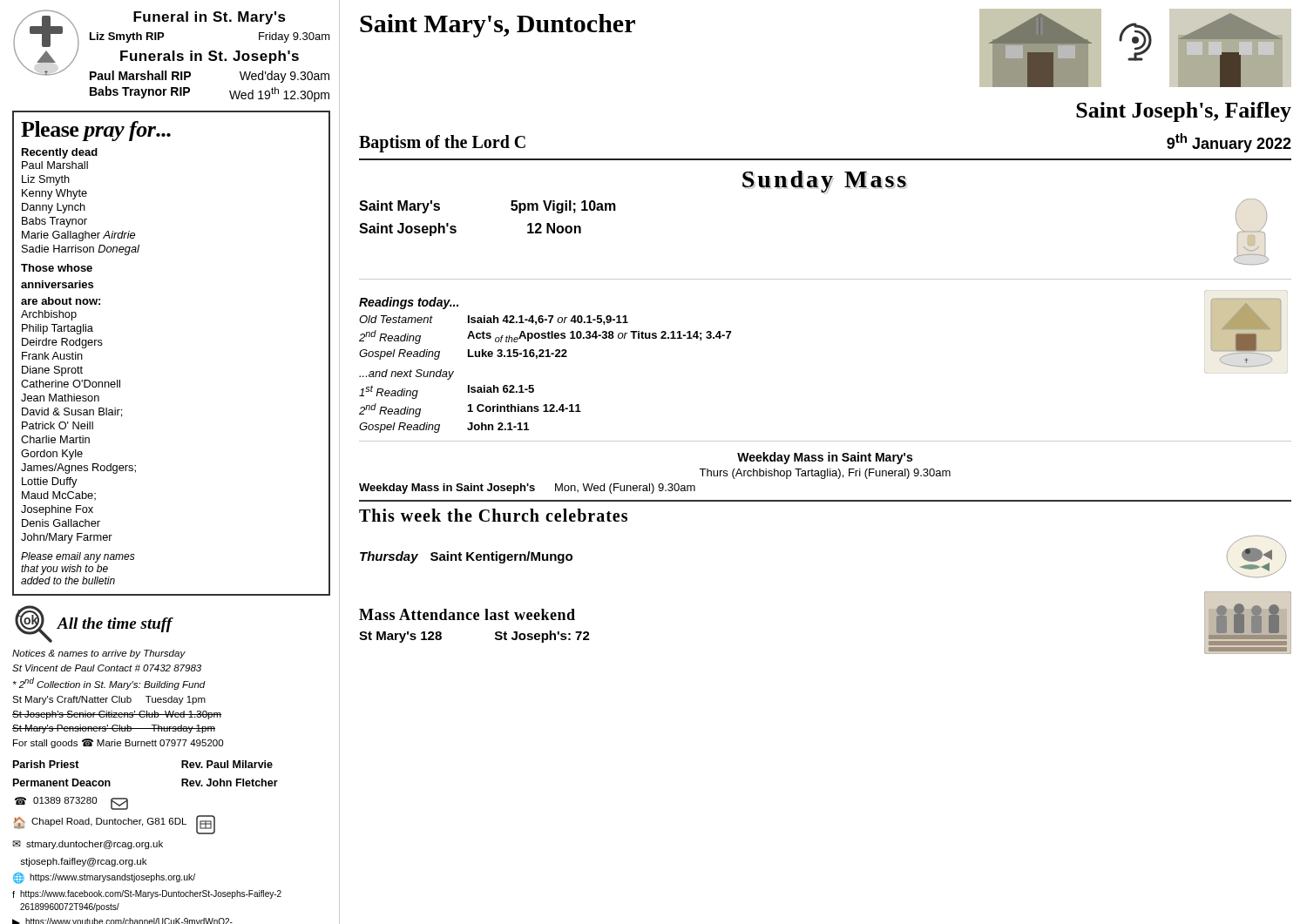
Task: Click on the text starting "...and next Sunday"
Action: tap(406, 374)
